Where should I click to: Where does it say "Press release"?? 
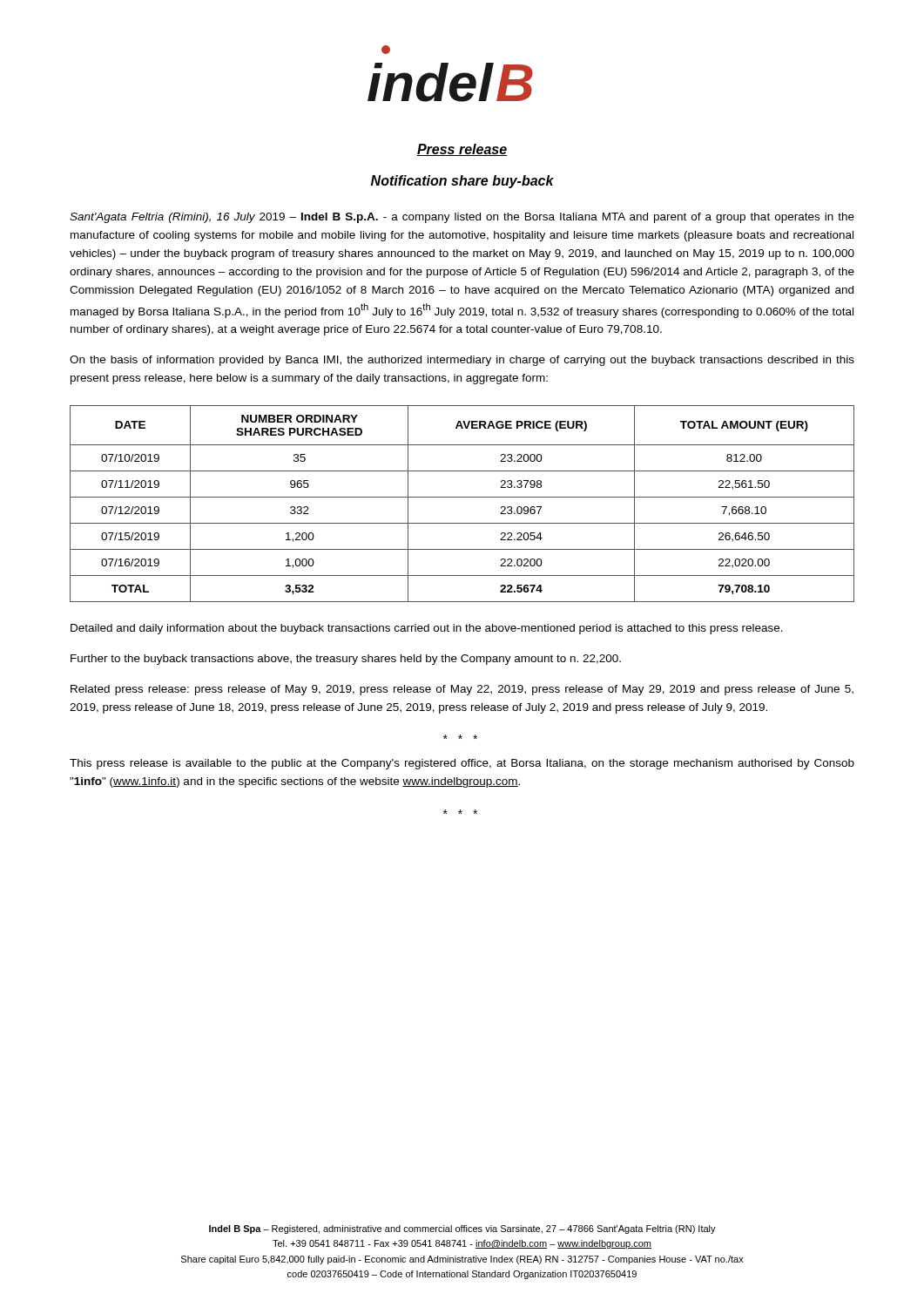[462, 149]
